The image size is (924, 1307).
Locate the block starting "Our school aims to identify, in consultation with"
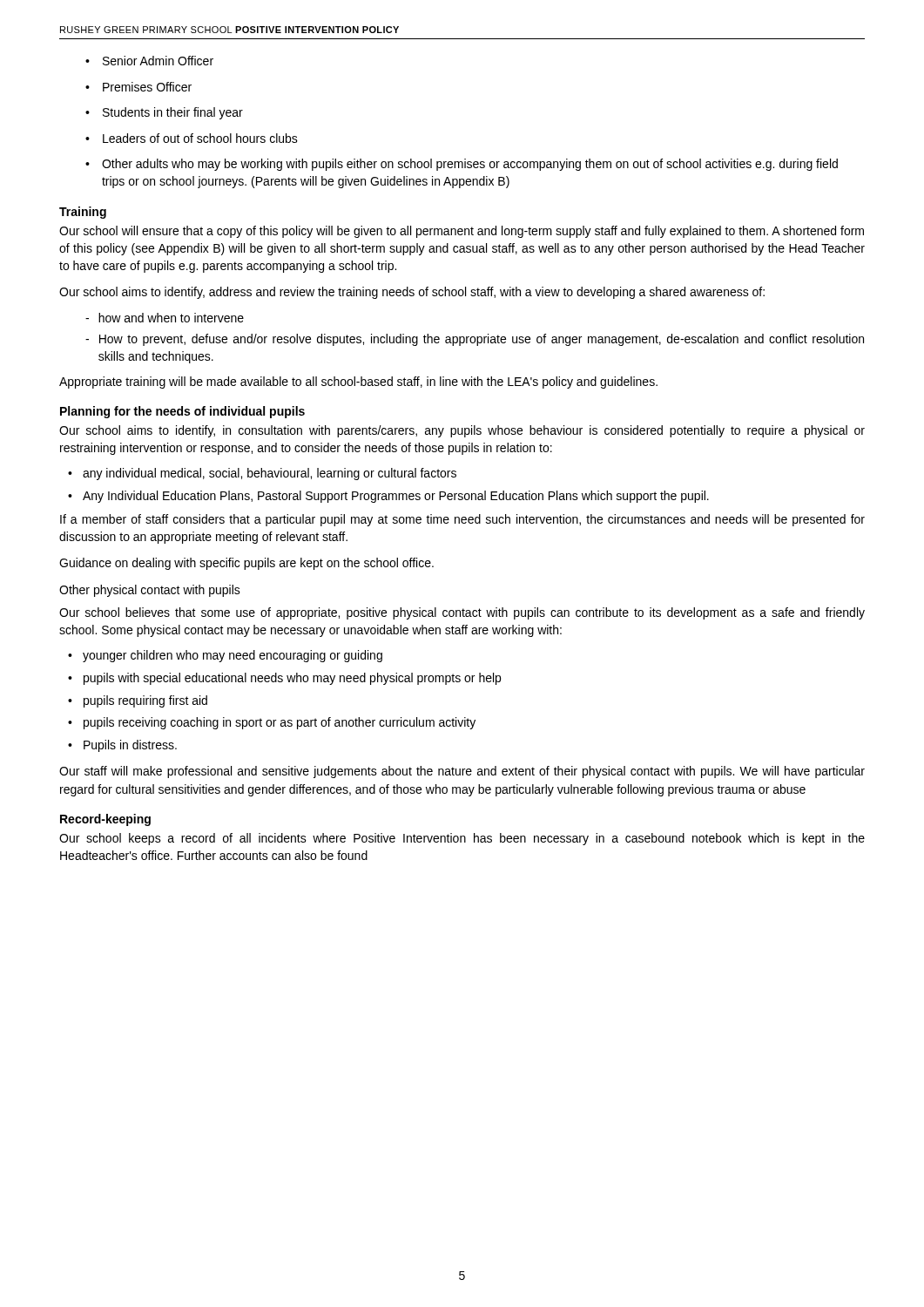coord(462,439)
